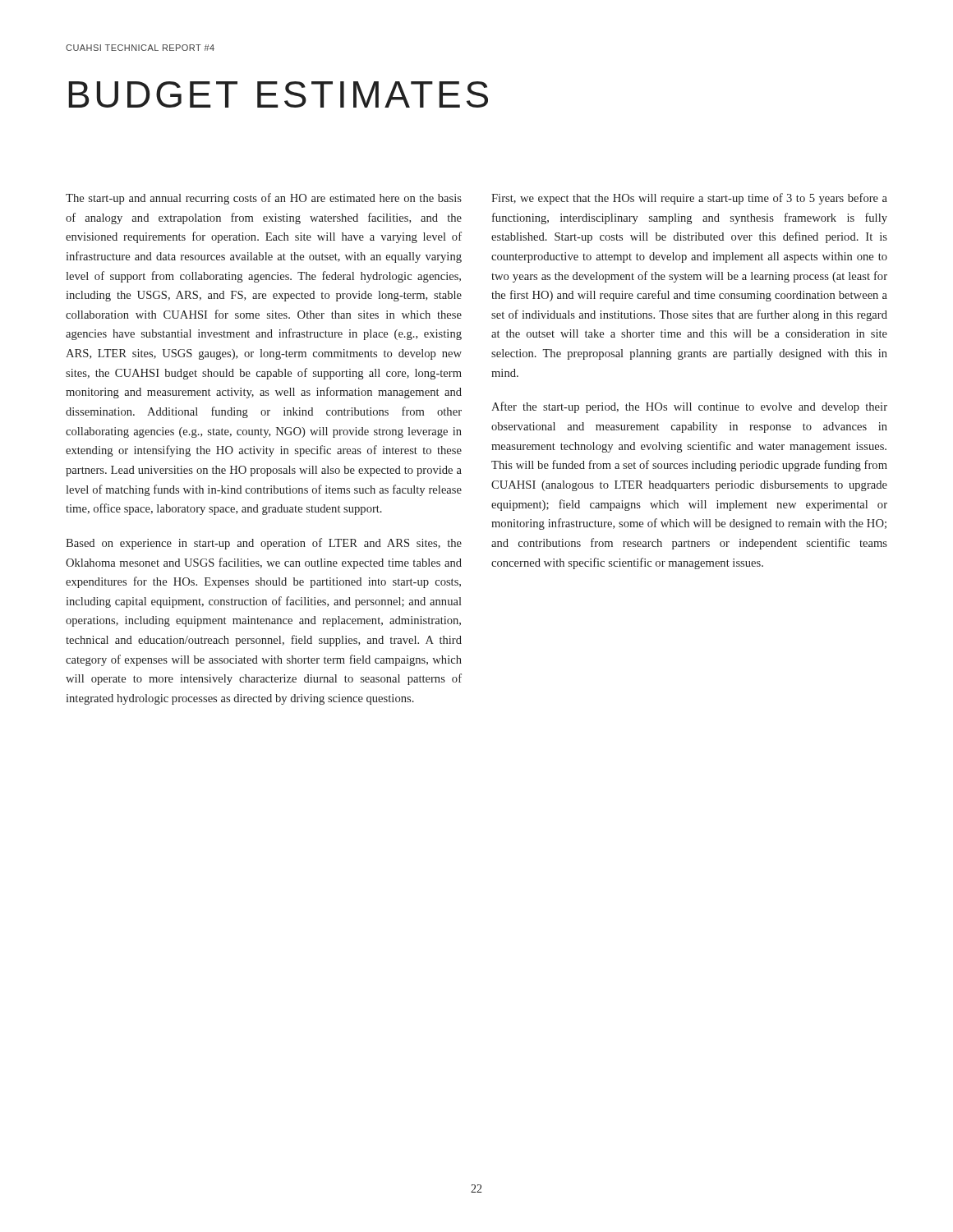Image resolution: width=953 pixels, height=1232 pixels.
Task: Point to the region starting "First, we expect that the"
Action: (689, 199)
